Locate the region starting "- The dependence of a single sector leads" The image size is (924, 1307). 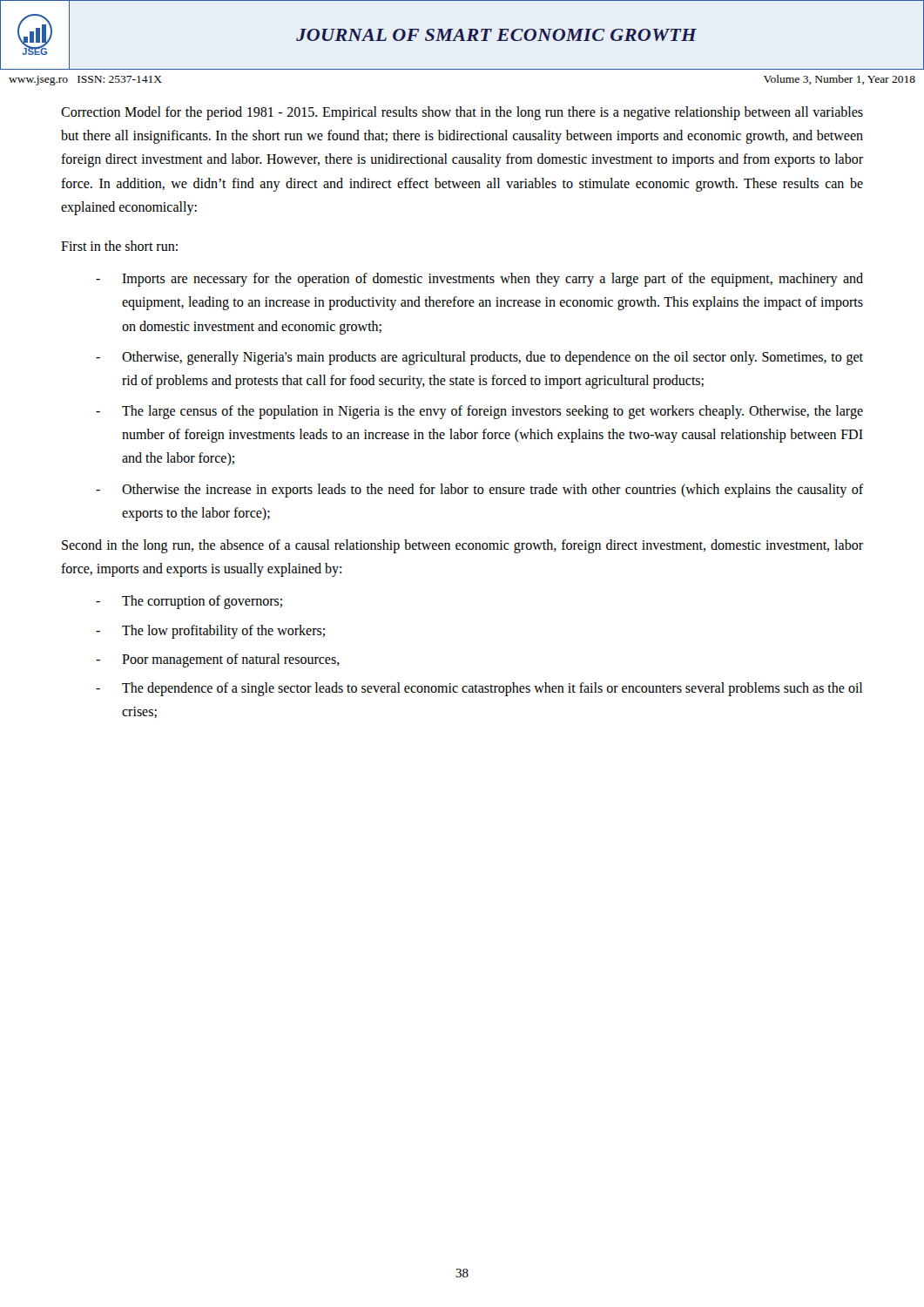point(479,700)
